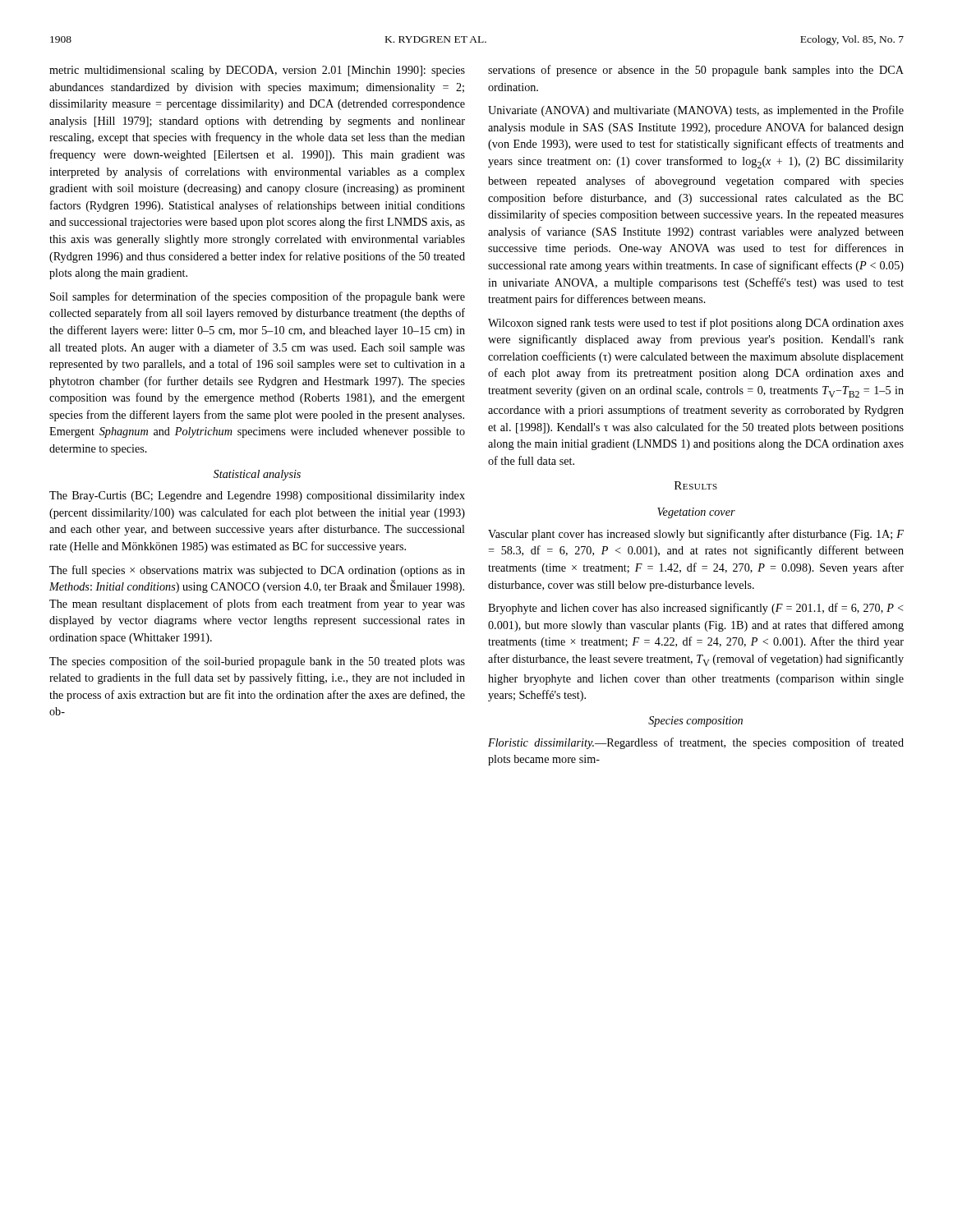Point to the element starting "Vegetation cover"
The height and width of the screenshot is (1232, 953).
click(x=696, y=512)
